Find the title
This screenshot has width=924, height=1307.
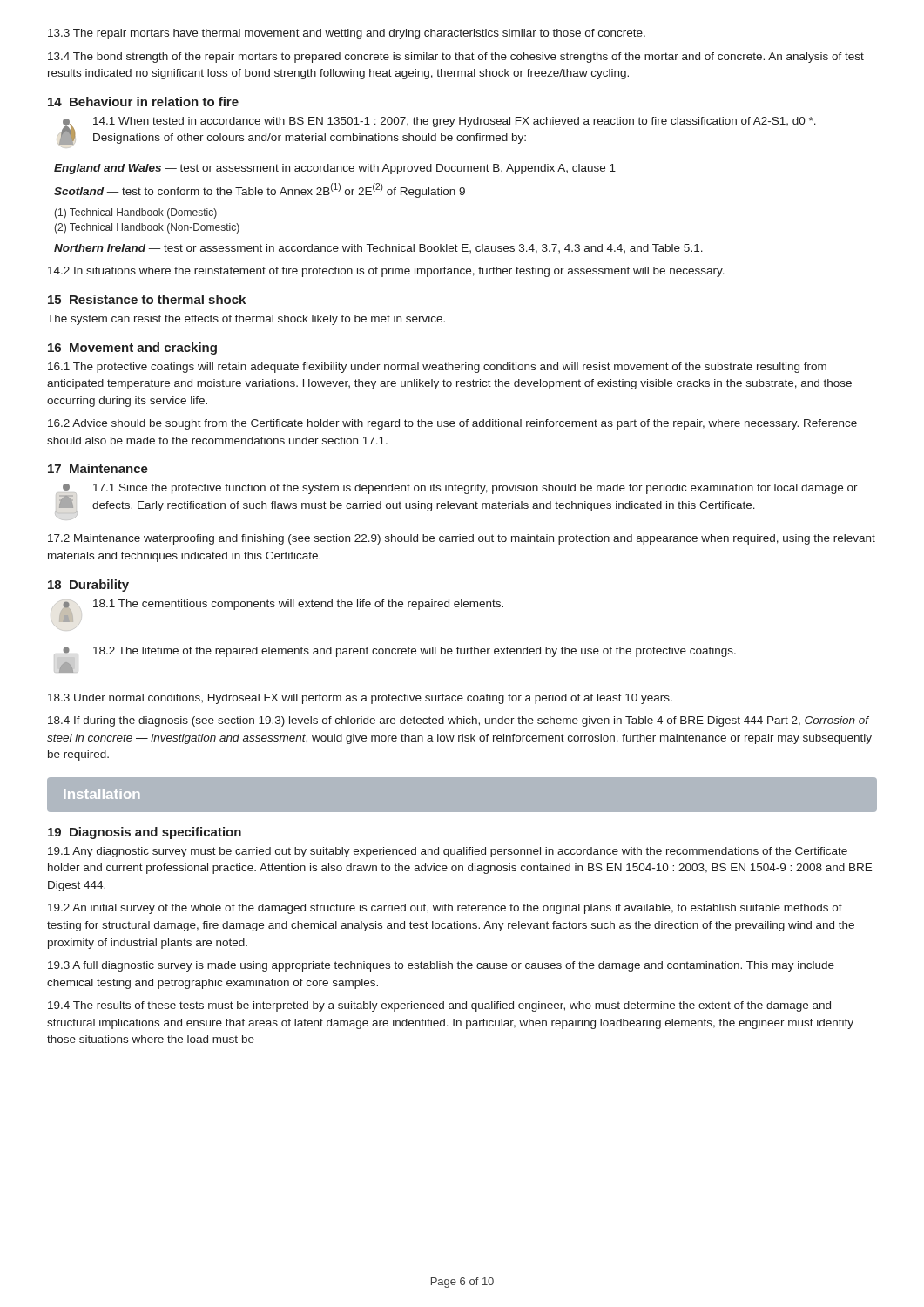pyautogui.click(x=102, y=794)
